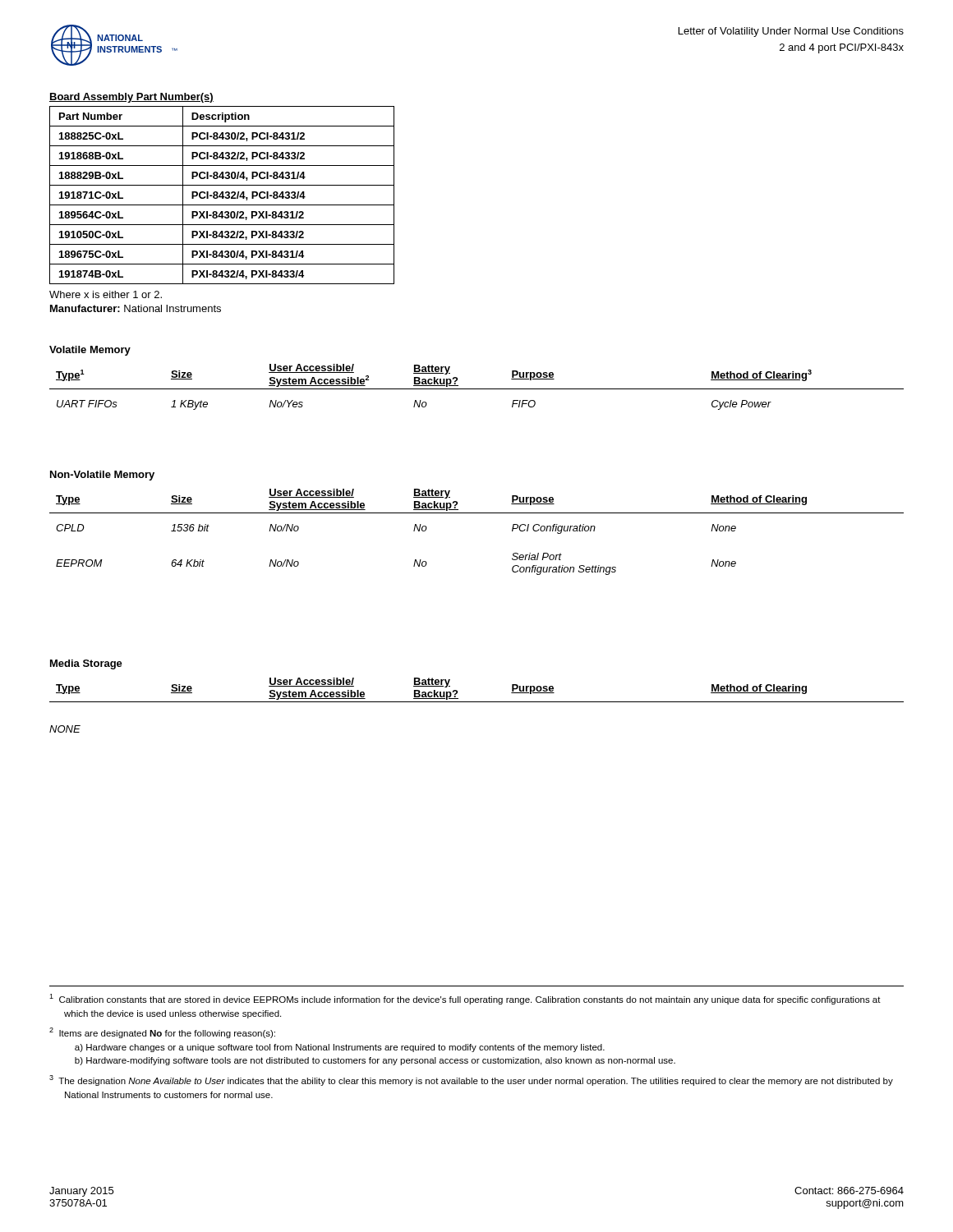Viewport: 953px width, 1232px height.
Task: Locate the logo
Action: pos(123,47)
